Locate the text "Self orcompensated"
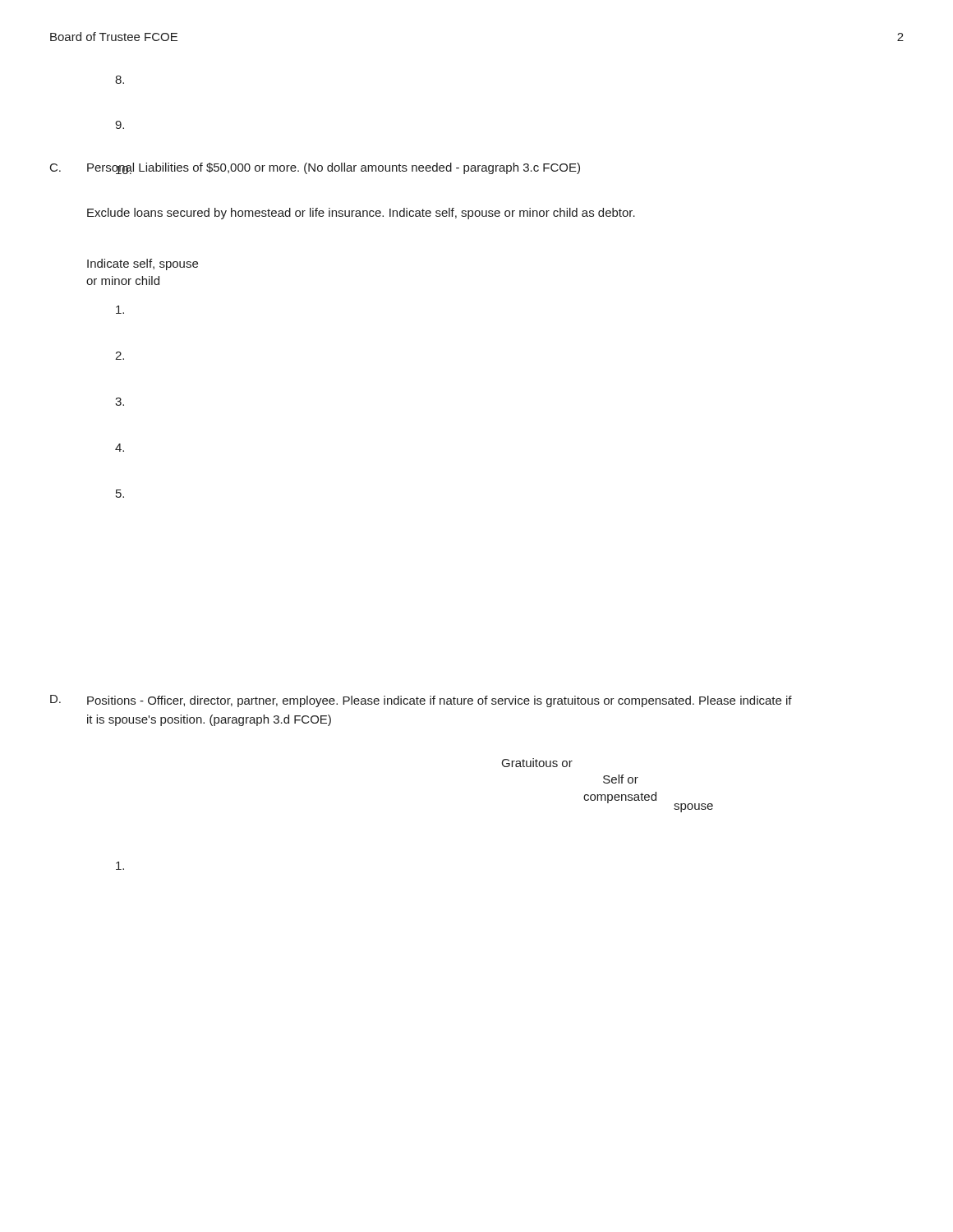 (x=620, y=788)
